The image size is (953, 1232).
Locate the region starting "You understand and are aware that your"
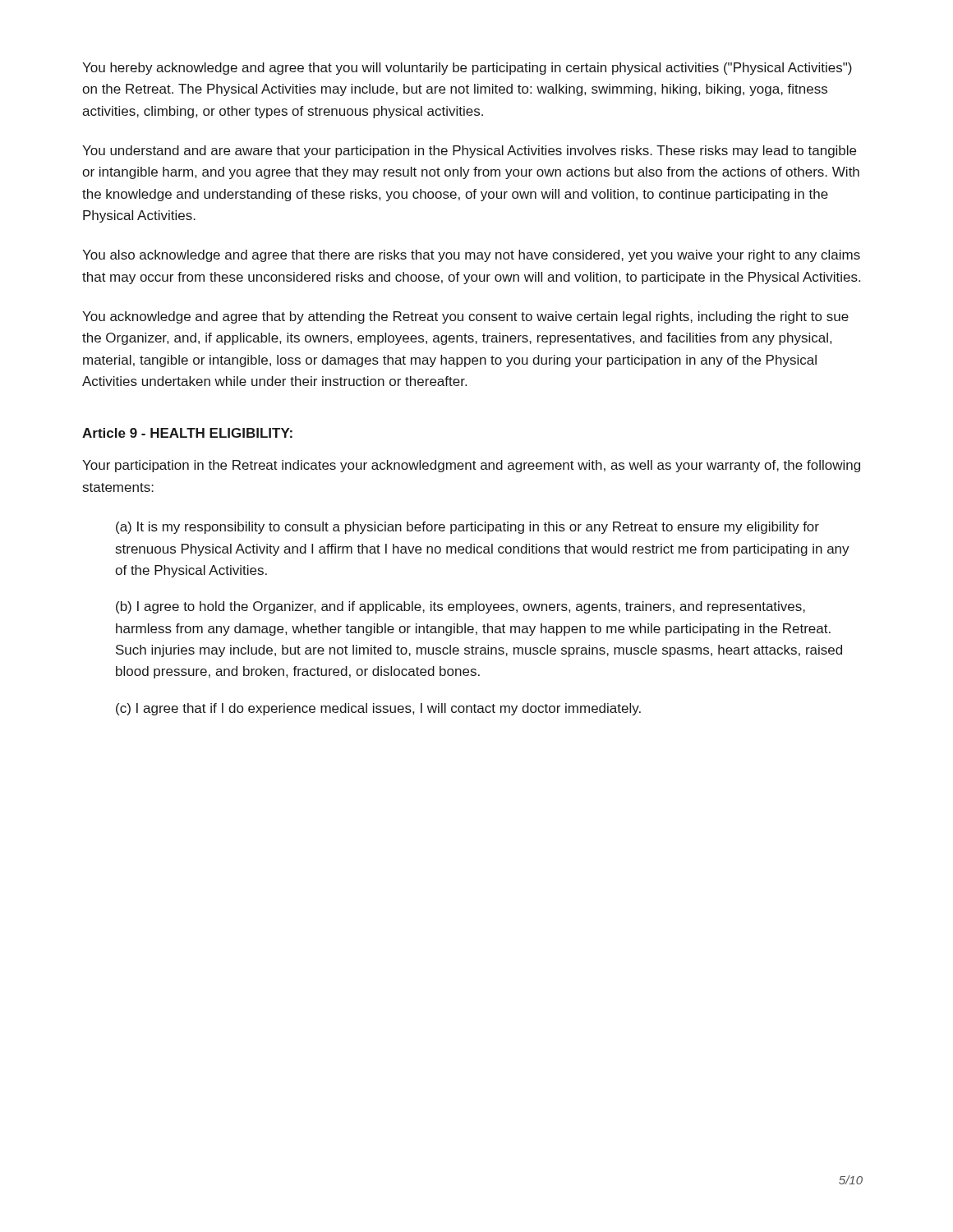(x=471, y=183)
